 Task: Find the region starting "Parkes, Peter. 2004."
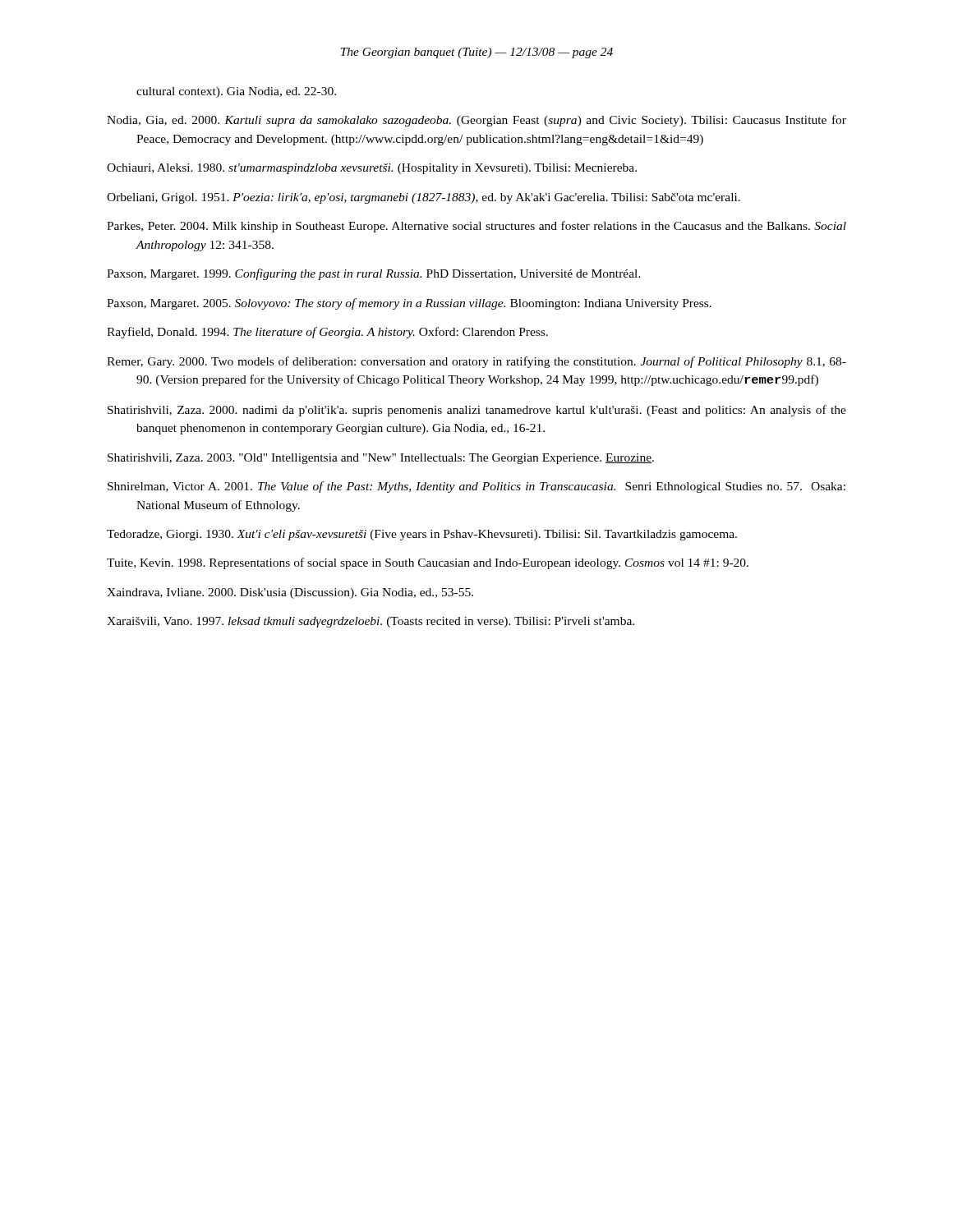(x=476, y=236)
